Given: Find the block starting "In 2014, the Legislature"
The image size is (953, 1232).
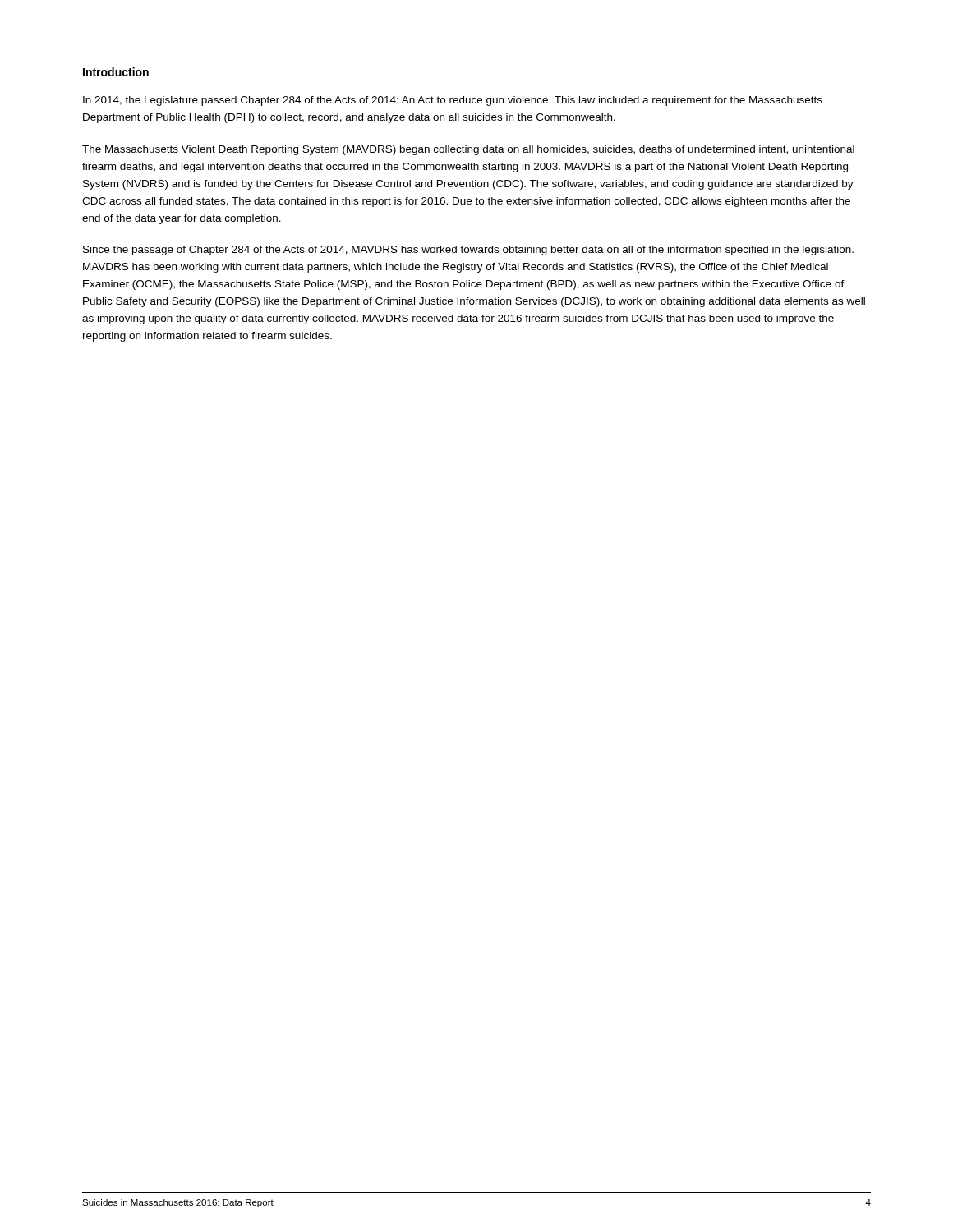Looking at the screenshot, I should (452, 108).
